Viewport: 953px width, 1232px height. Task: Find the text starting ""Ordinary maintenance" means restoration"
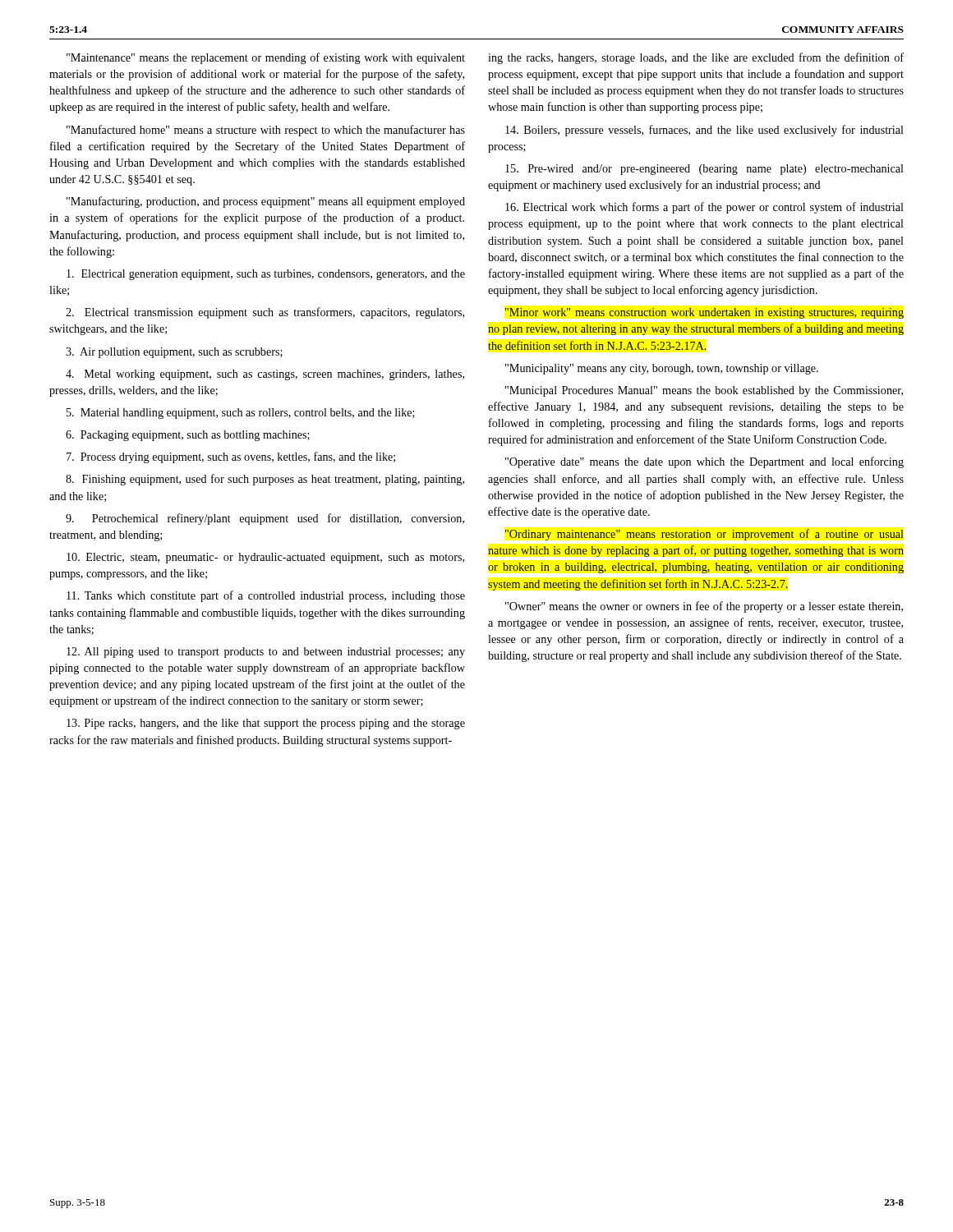(x=696, y=559)
